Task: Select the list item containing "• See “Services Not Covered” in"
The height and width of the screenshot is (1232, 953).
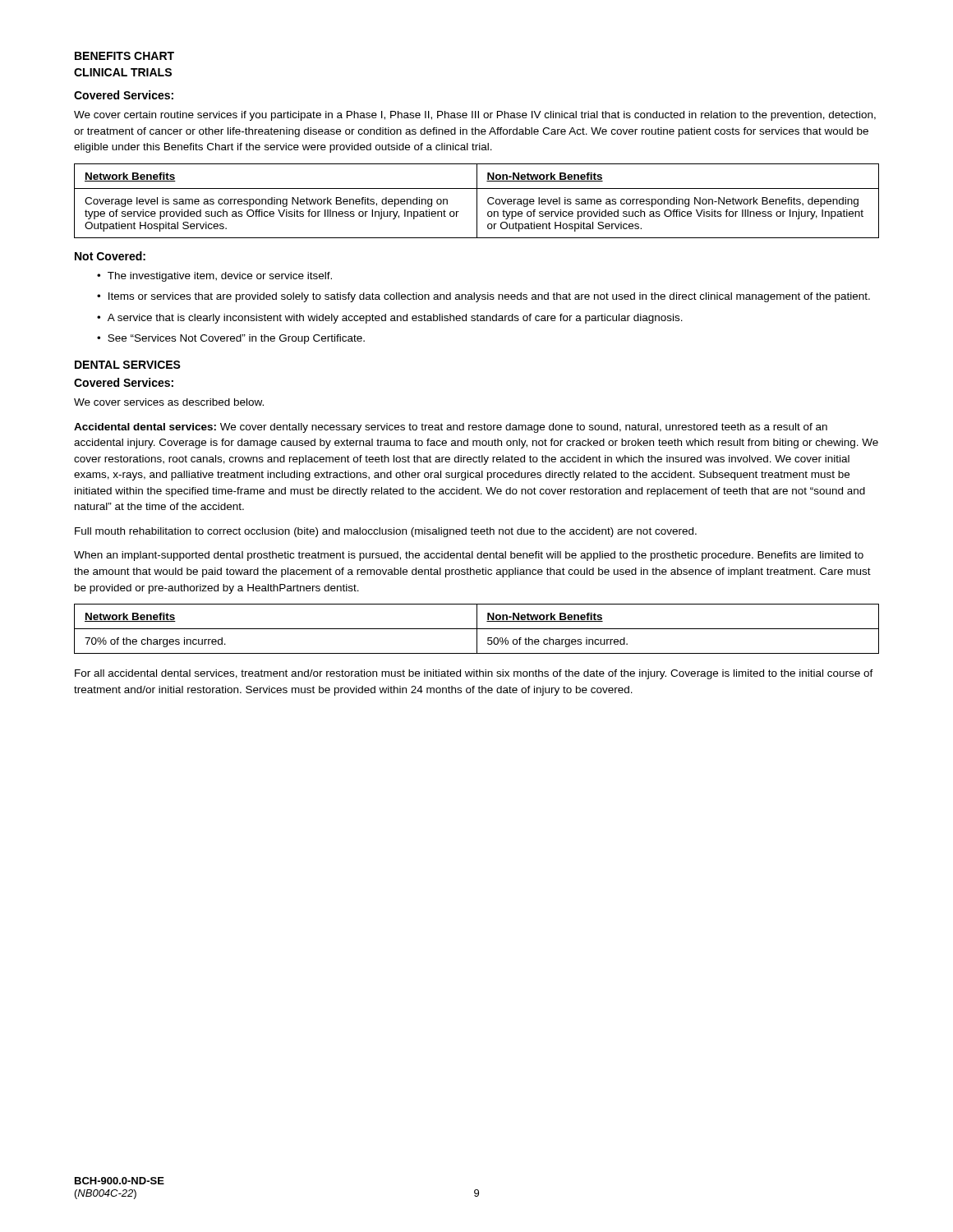Action: click(x=231, y=338)
